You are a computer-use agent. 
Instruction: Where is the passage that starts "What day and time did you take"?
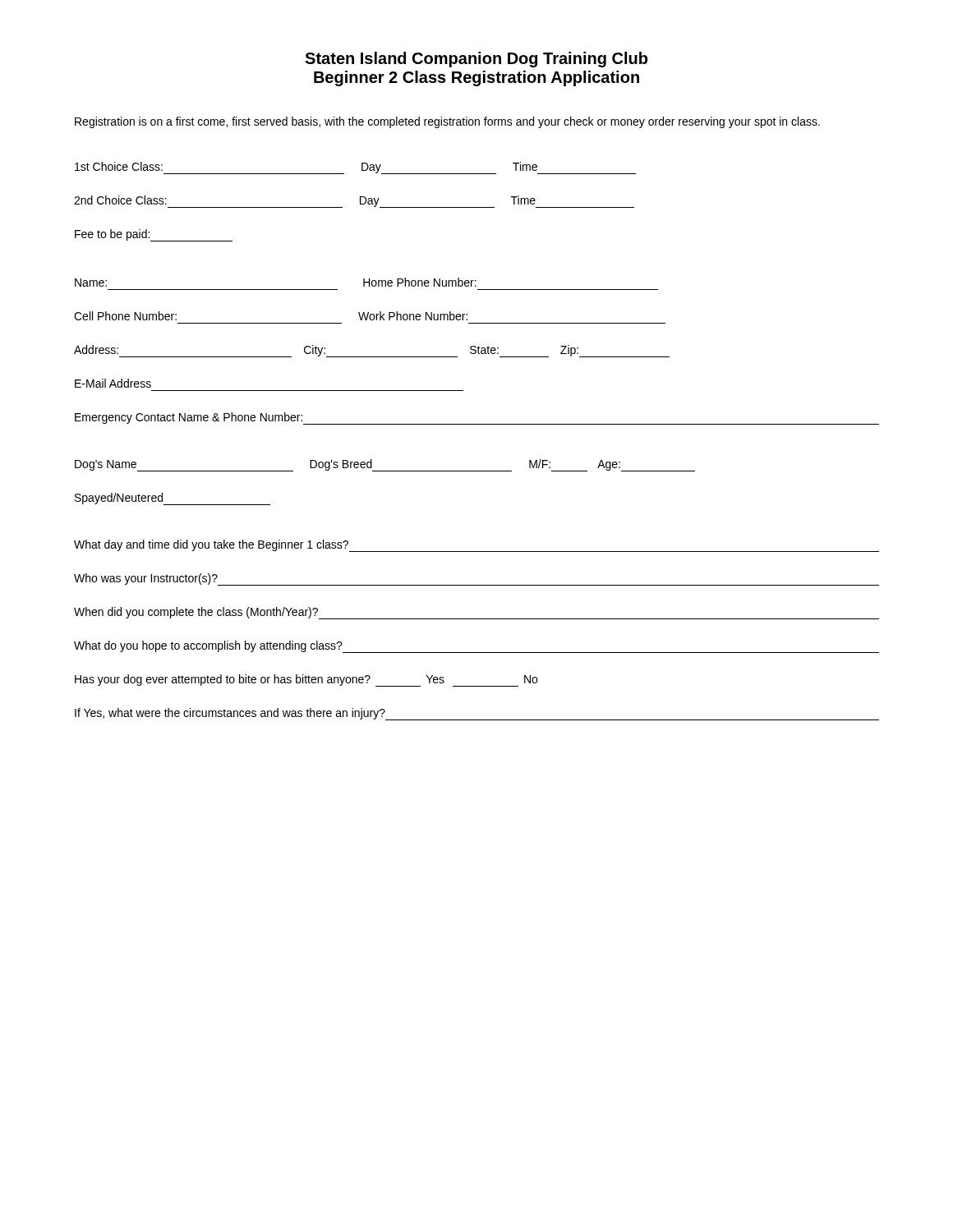coord(476,545)
